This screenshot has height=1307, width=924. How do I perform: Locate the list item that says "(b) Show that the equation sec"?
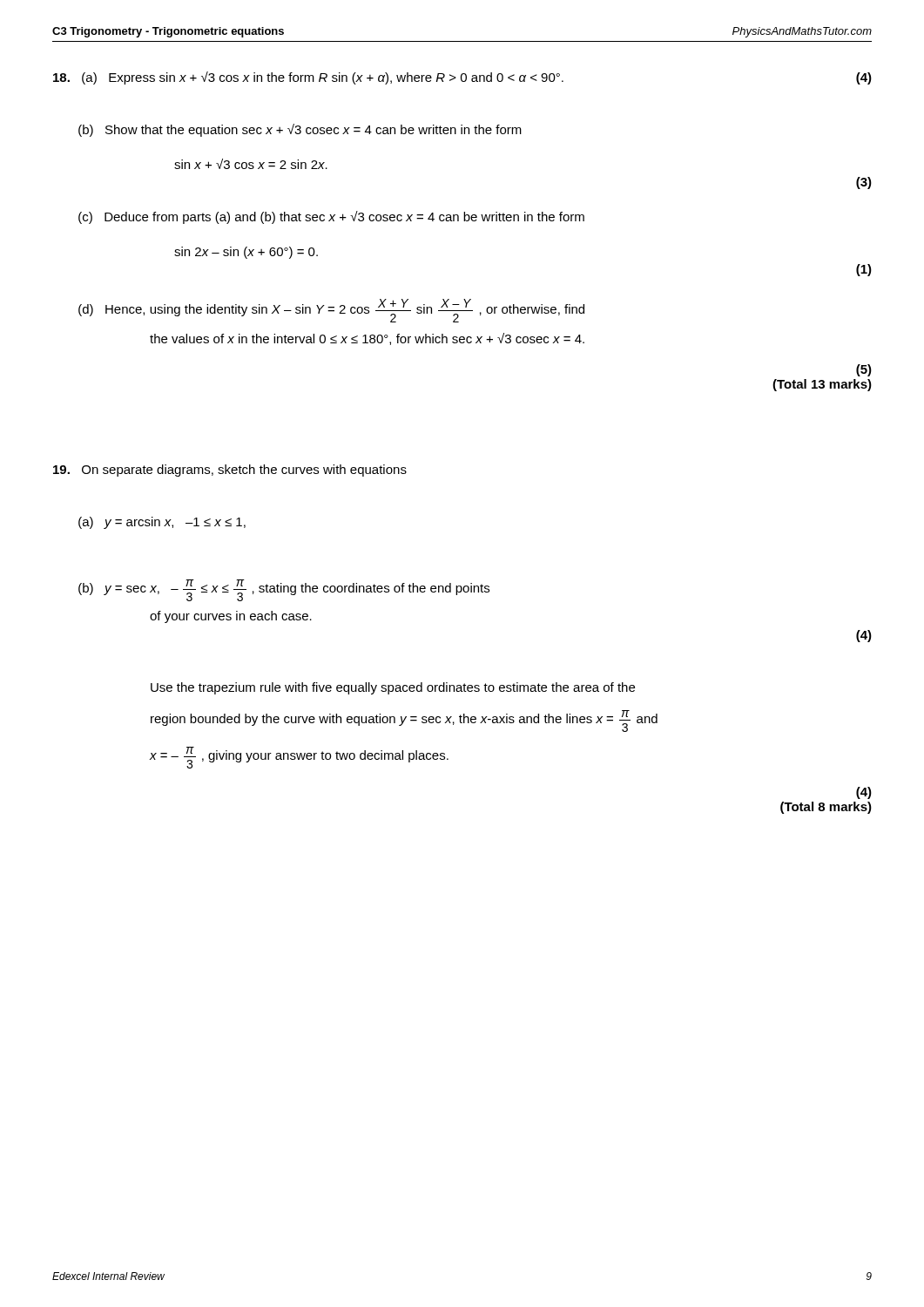click(287, 129)
